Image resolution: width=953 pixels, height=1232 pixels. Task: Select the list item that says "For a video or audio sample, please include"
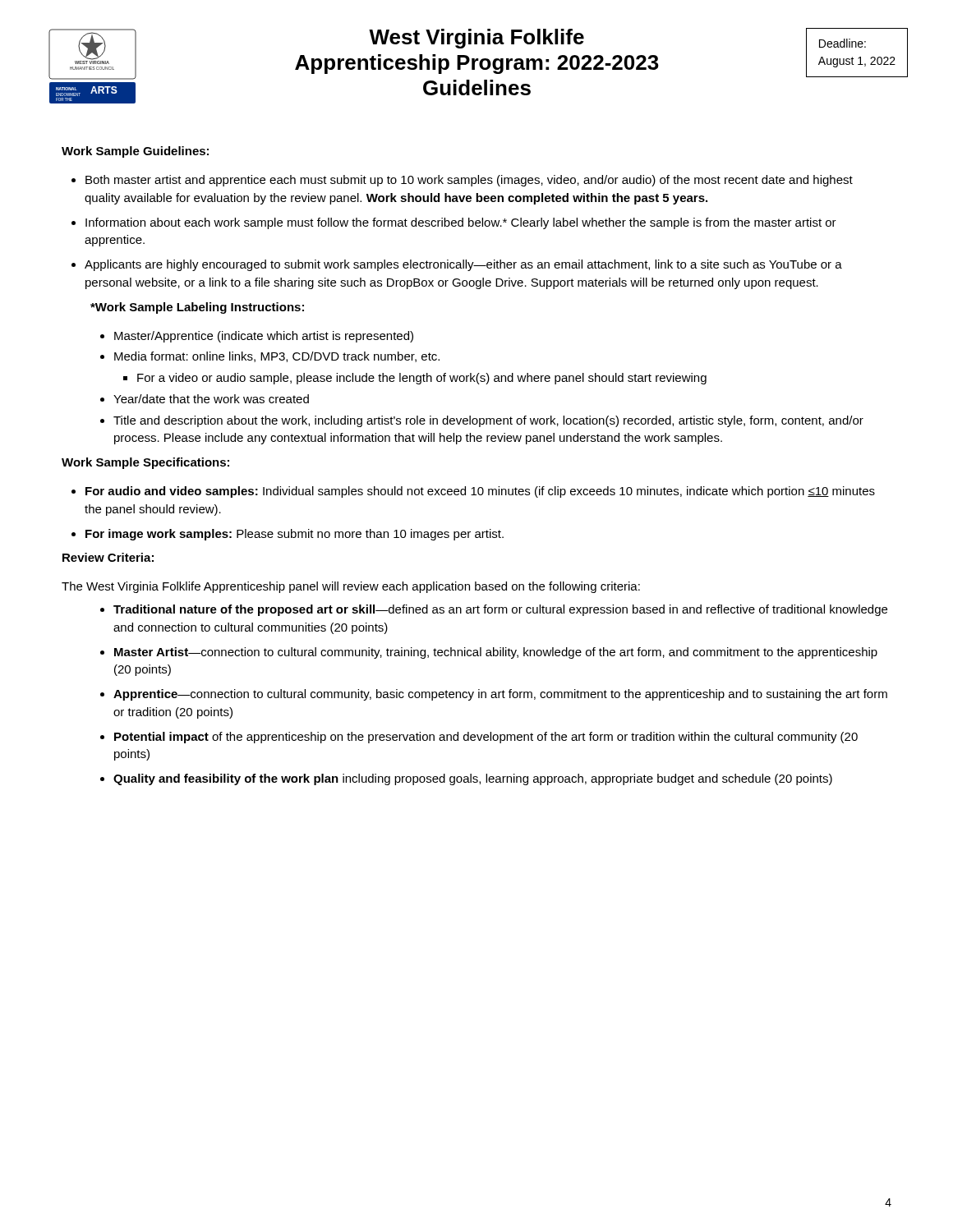(422, 377)
